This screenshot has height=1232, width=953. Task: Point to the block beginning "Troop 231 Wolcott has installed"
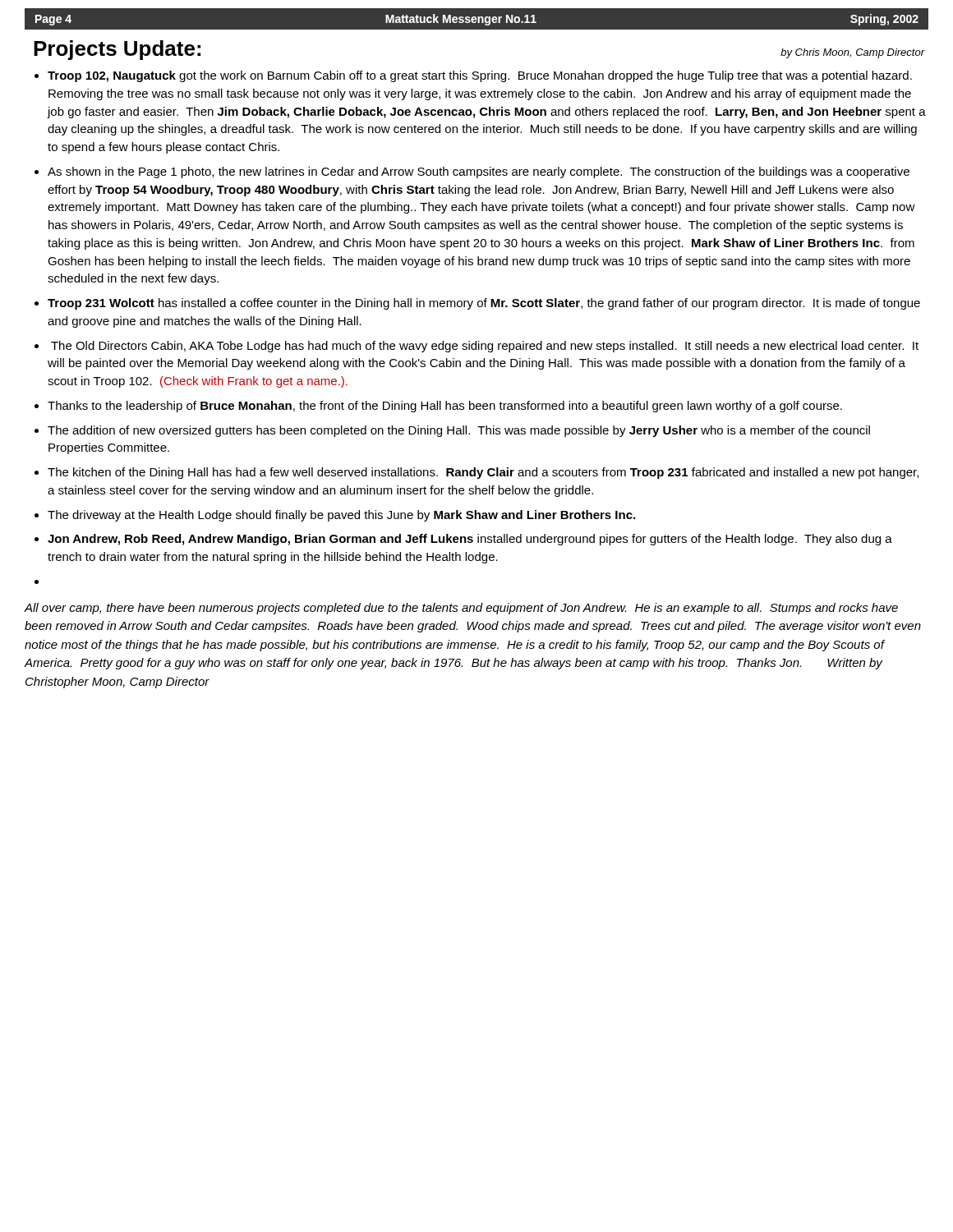pos(484,312)
